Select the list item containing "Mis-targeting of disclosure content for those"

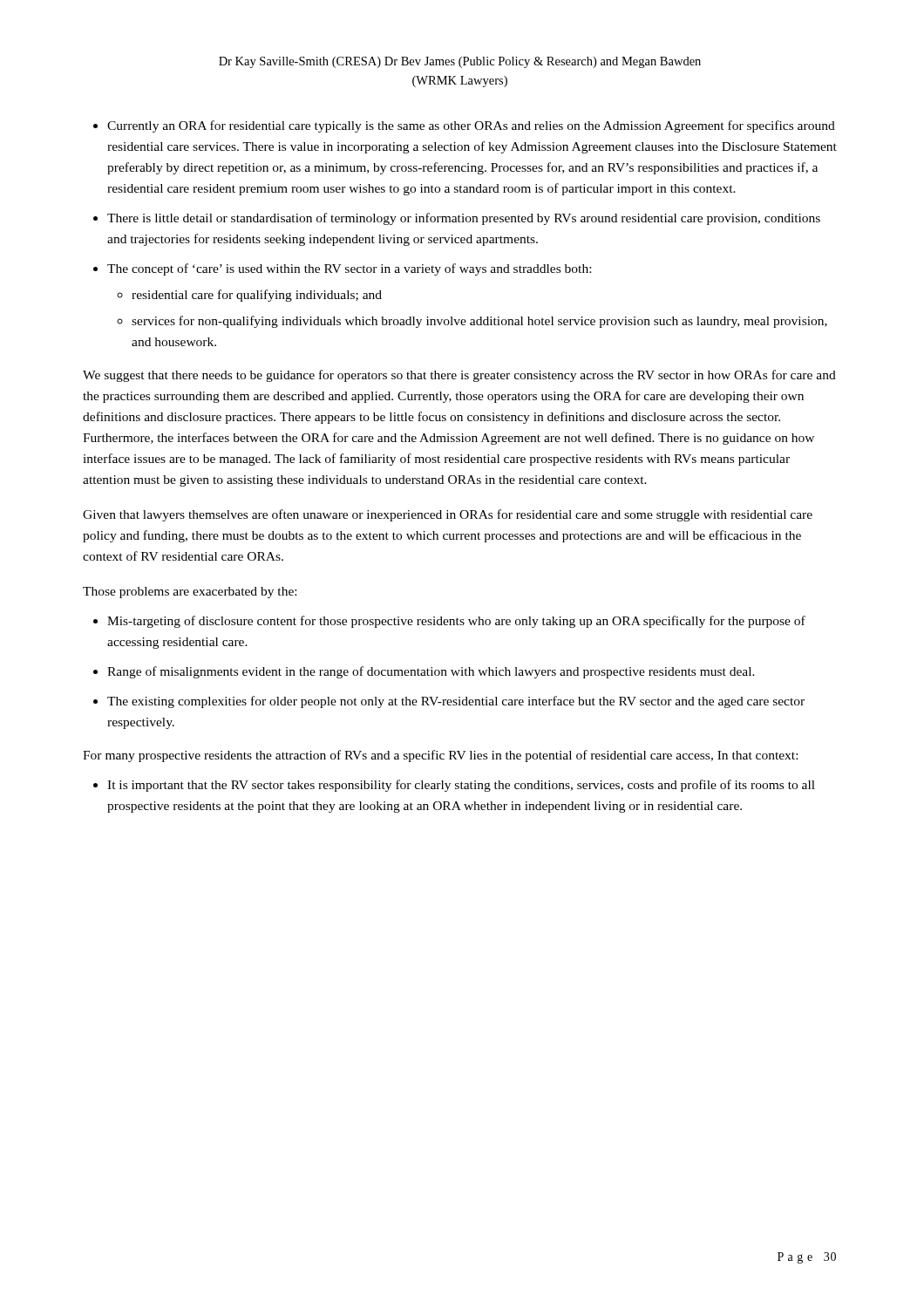(x=456, y=631)
